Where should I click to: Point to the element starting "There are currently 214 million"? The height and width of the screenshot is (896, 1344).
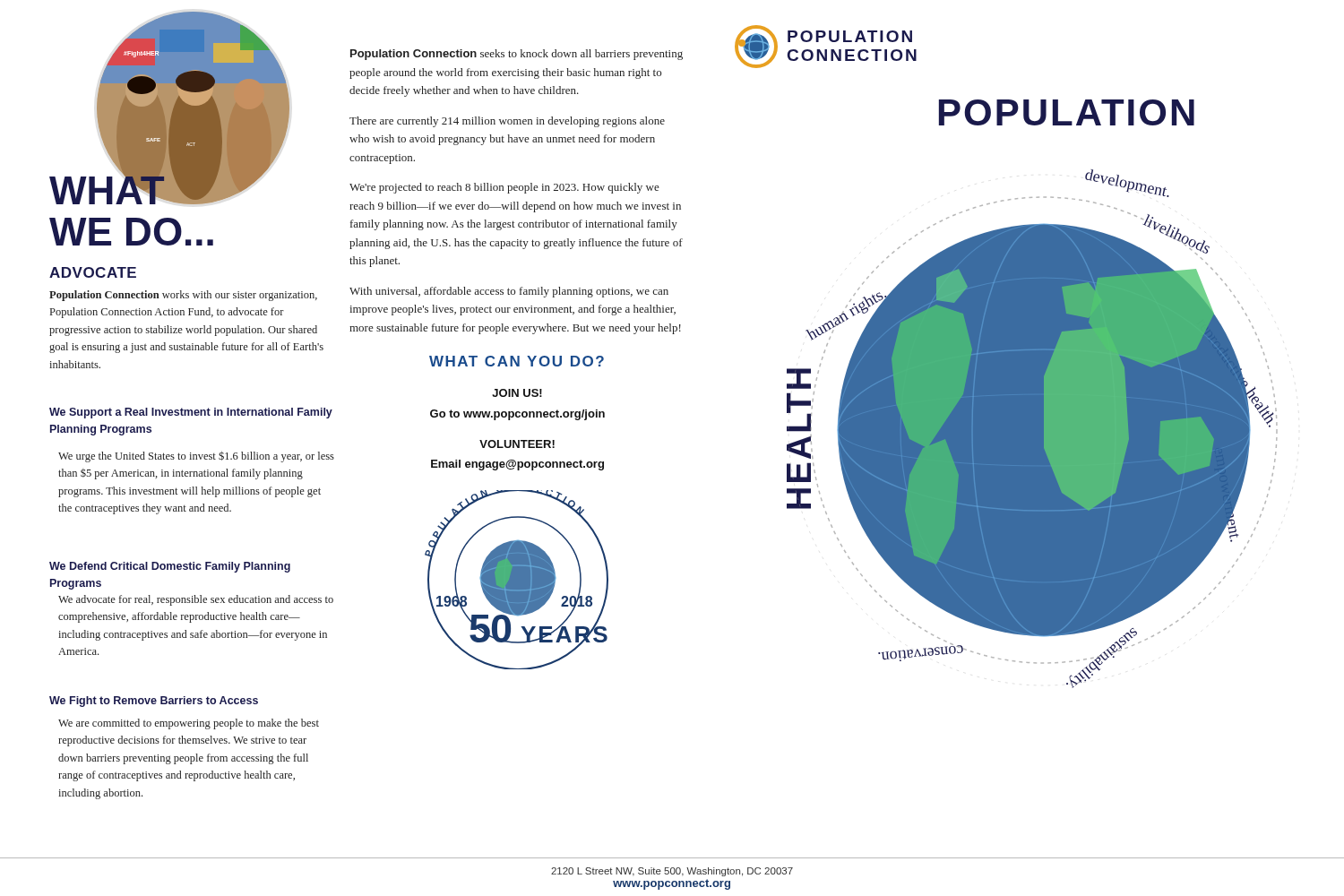click(517, 139)
